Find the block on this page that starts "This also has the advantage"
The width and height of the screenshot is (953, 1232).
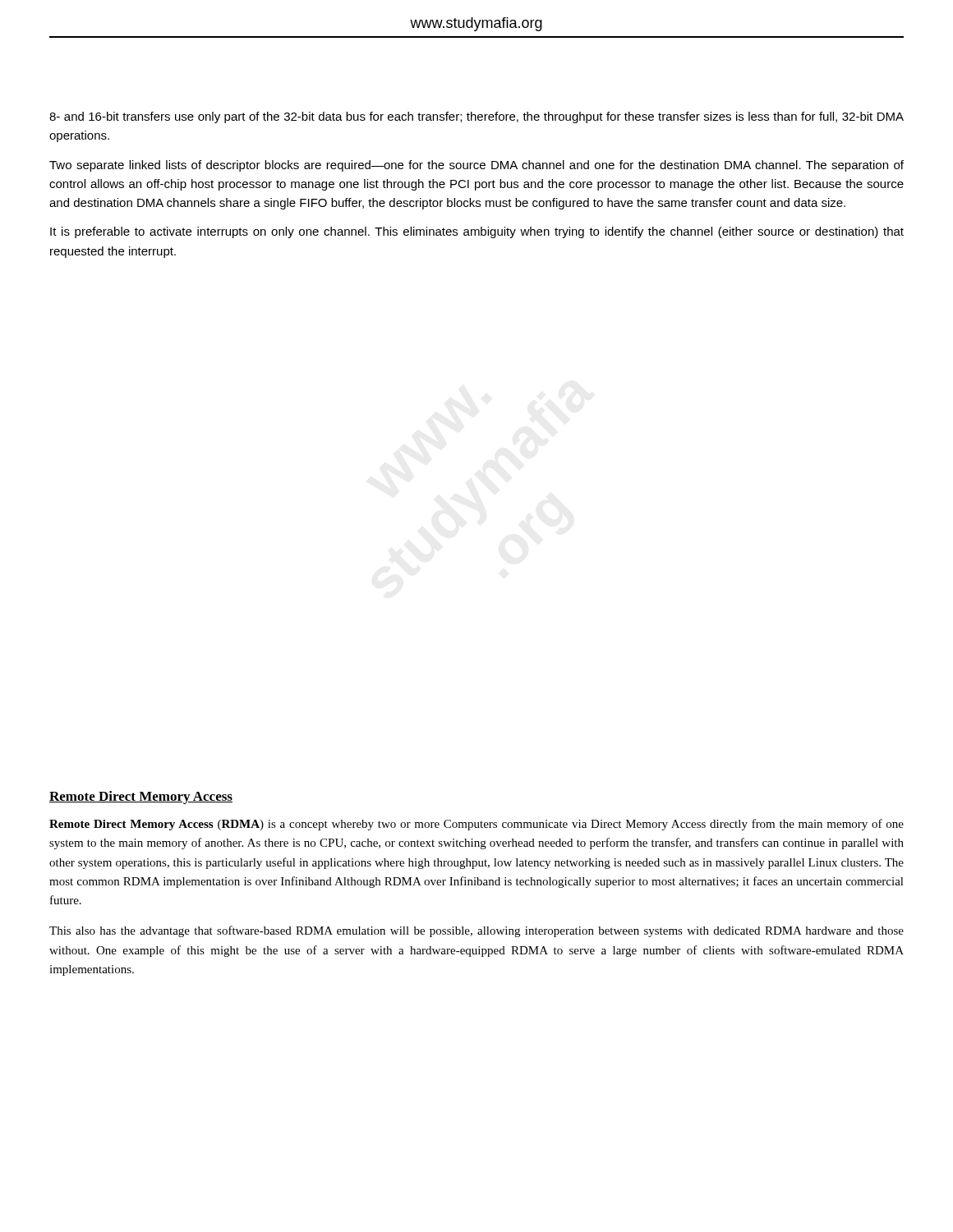point(476,950)
